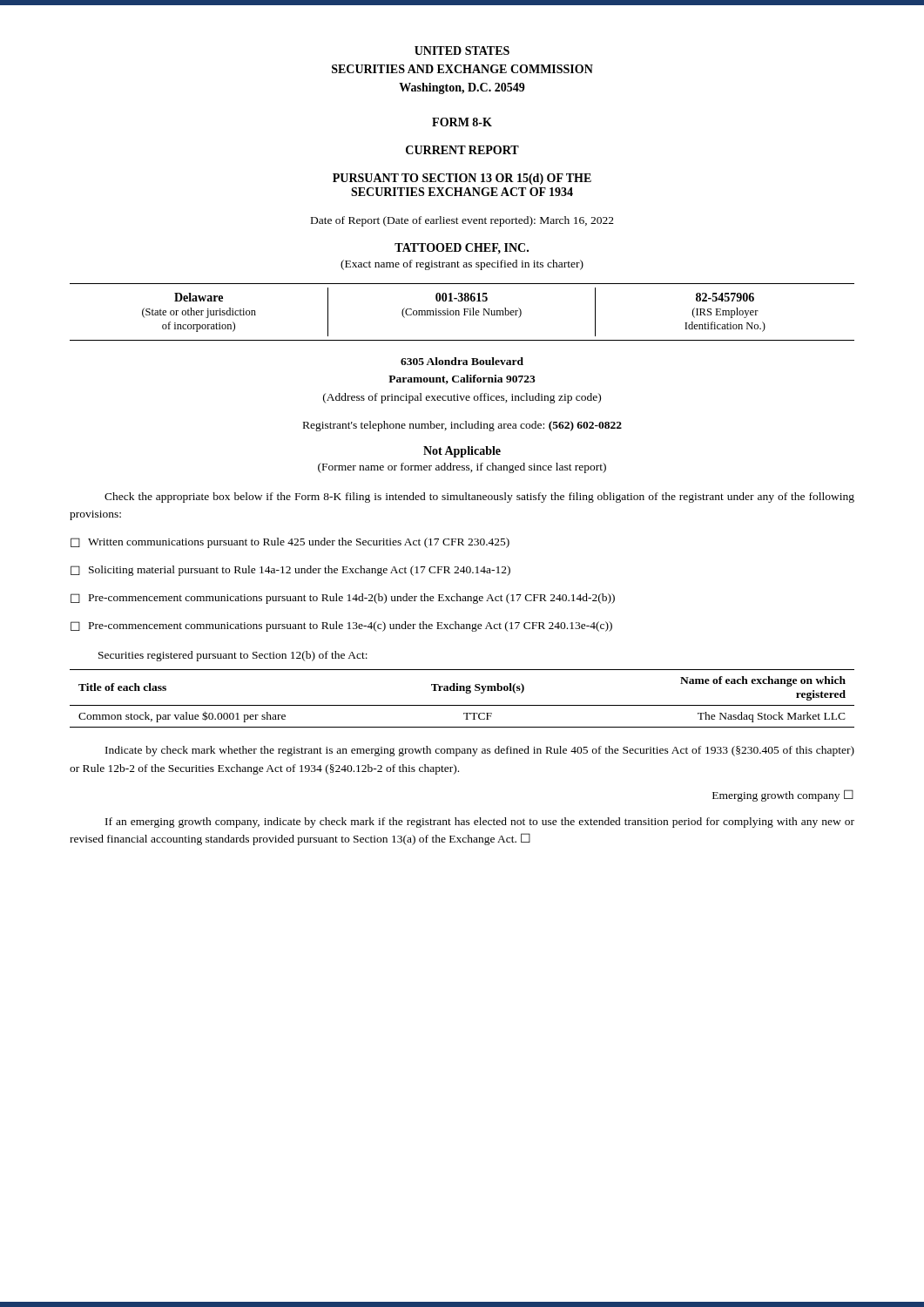Navigate to the element starting "FORM 8-K"
Viewport: 924px width, 1307px height.
[x=462, y=122]
